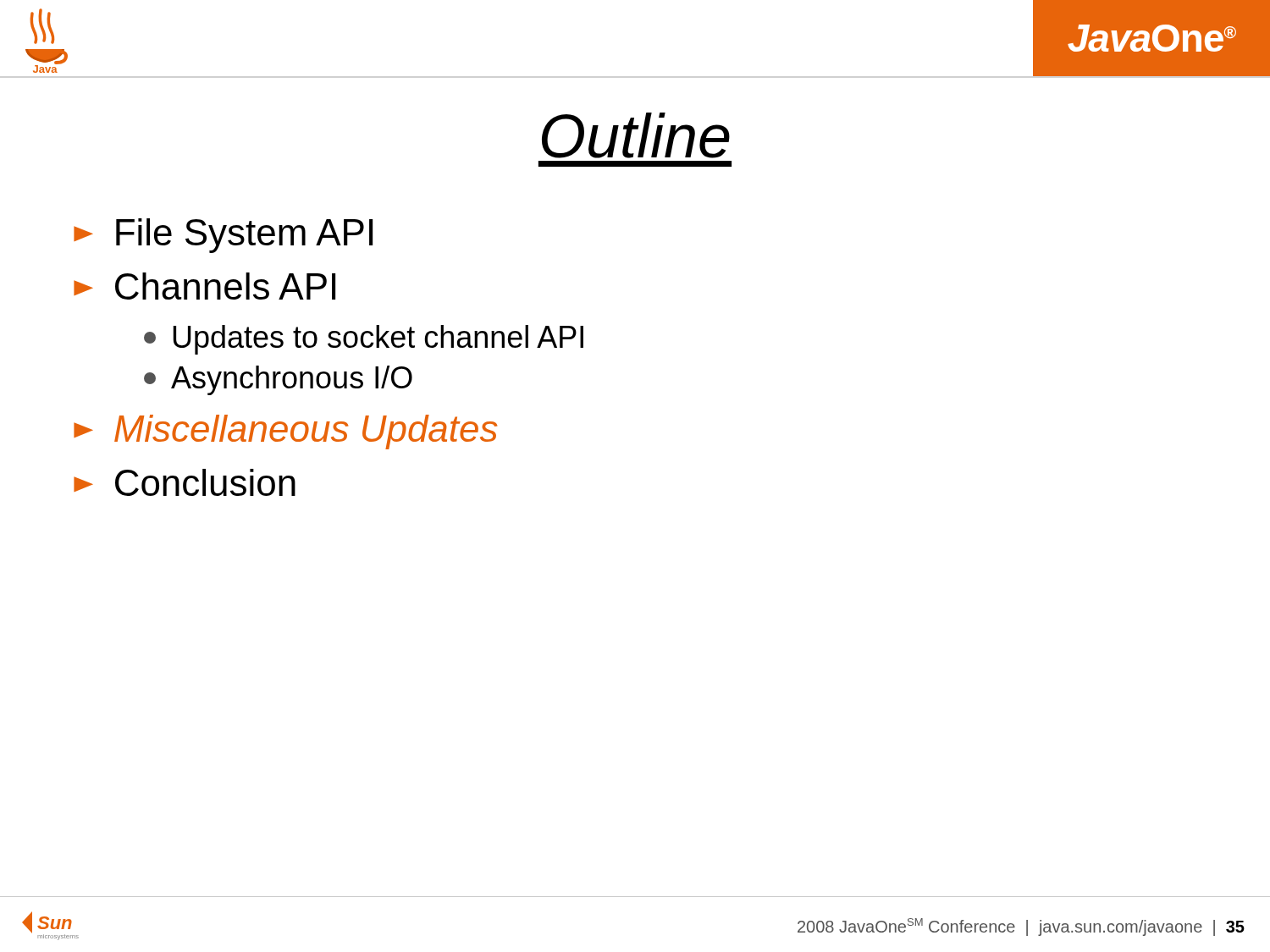Click on the text block starting "► File System API"
1270x952 pixels.
point(222,233)
